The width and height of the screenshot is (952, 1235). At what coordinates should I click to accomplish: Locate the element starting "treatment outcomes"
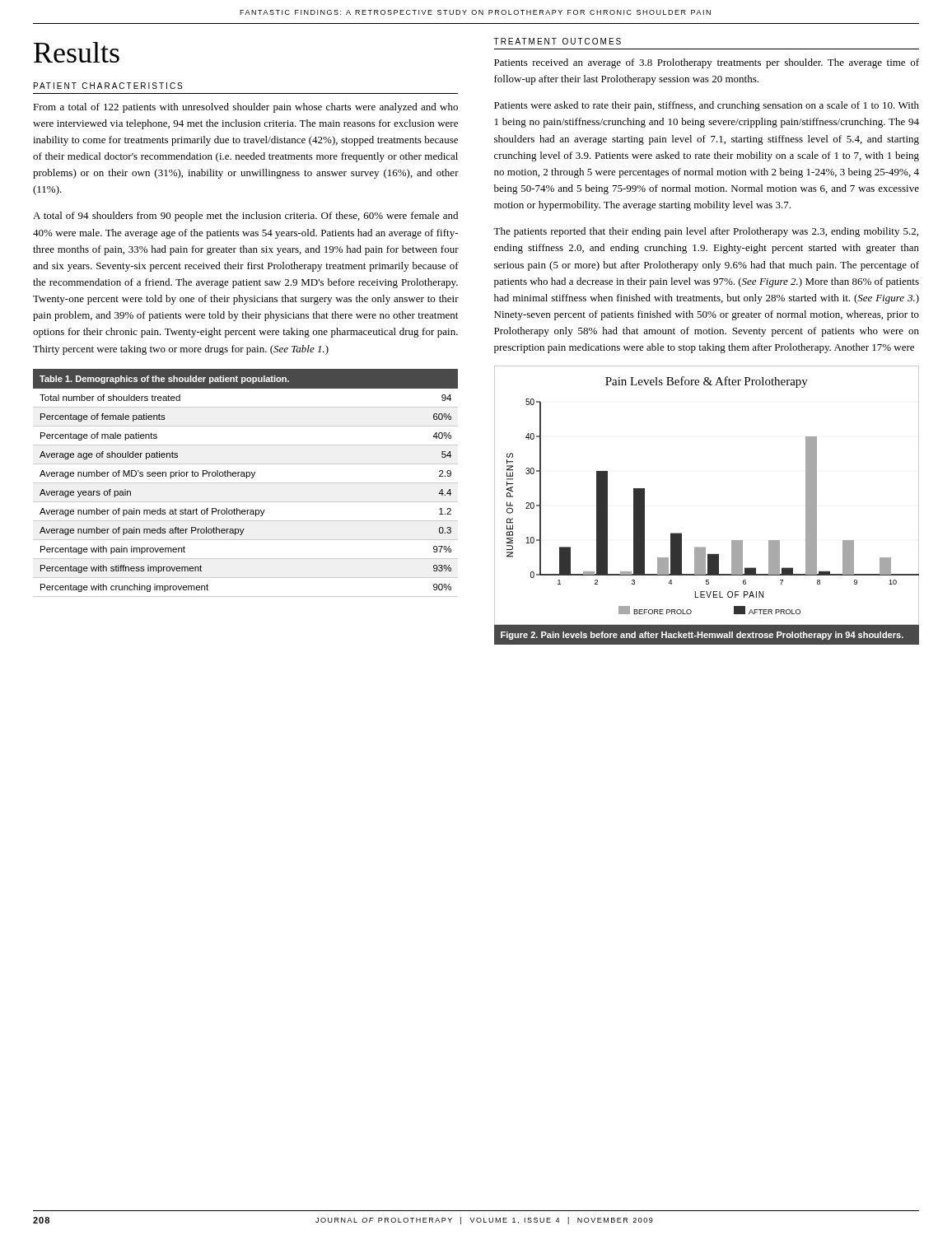pyautogui.click(x=558, y=42)
